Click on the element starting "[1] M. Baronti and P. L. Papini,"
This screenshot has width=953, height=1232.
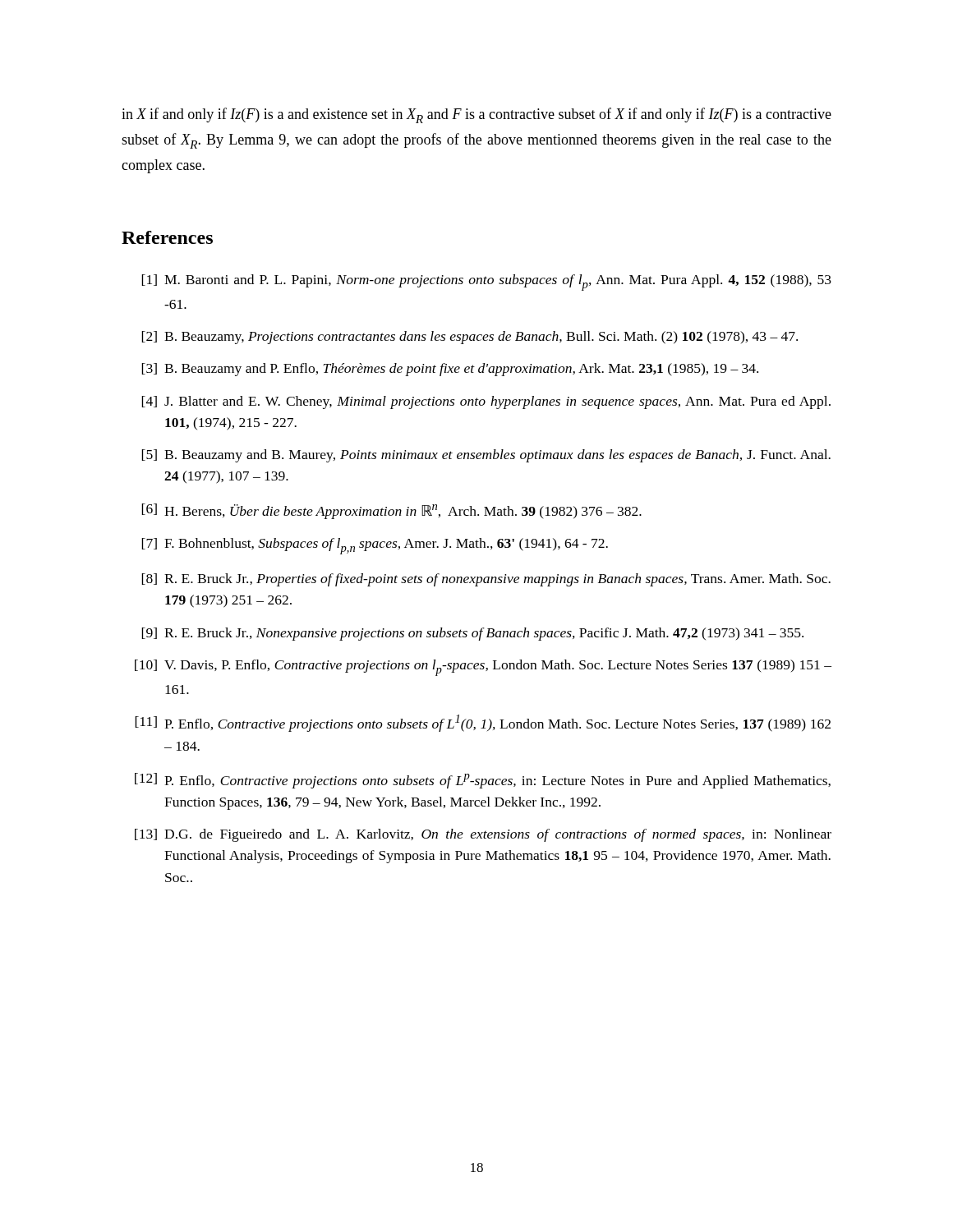[476, 291]
